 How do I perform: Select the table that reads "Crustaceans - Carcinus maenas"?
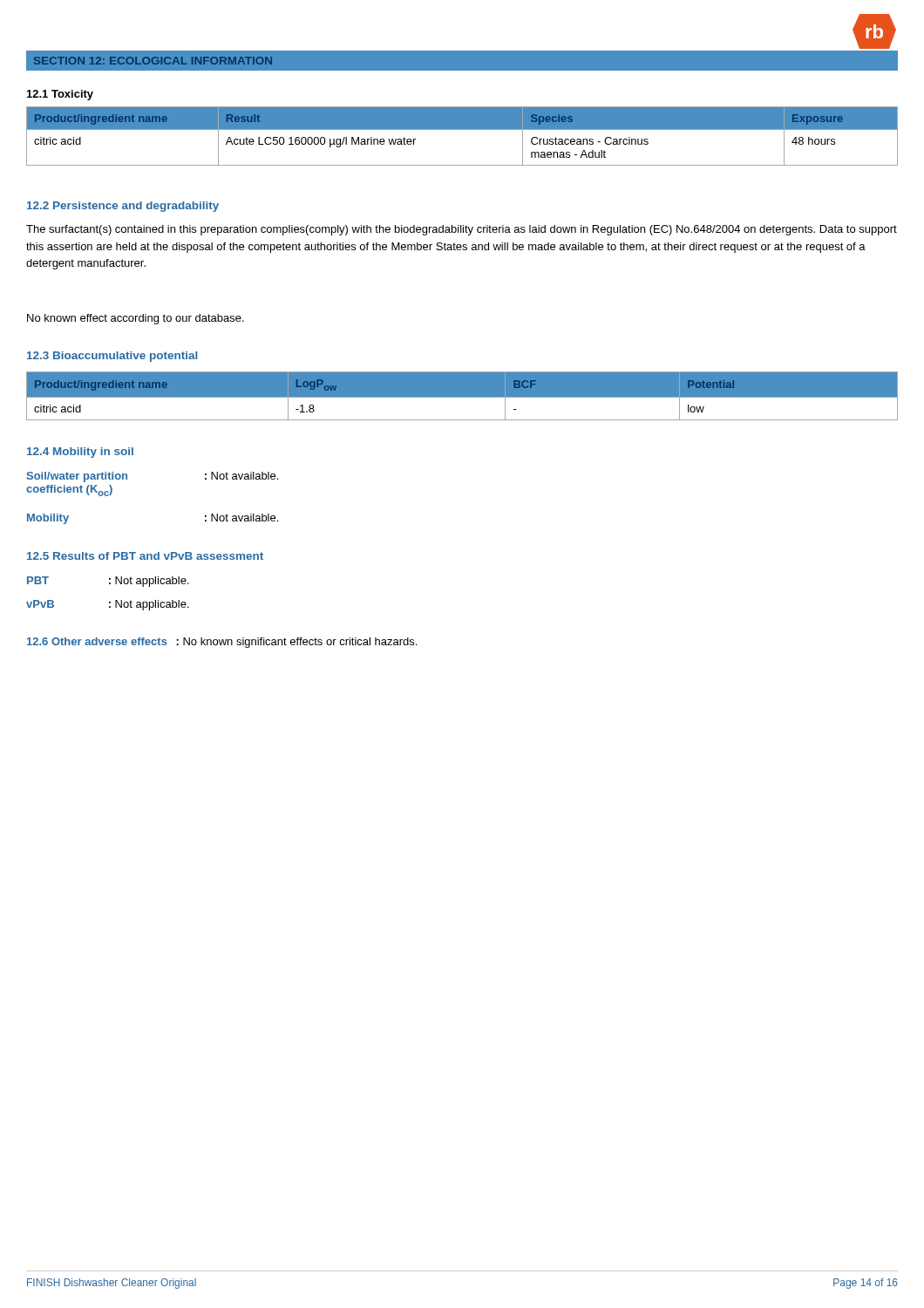[x=462, y=136]
